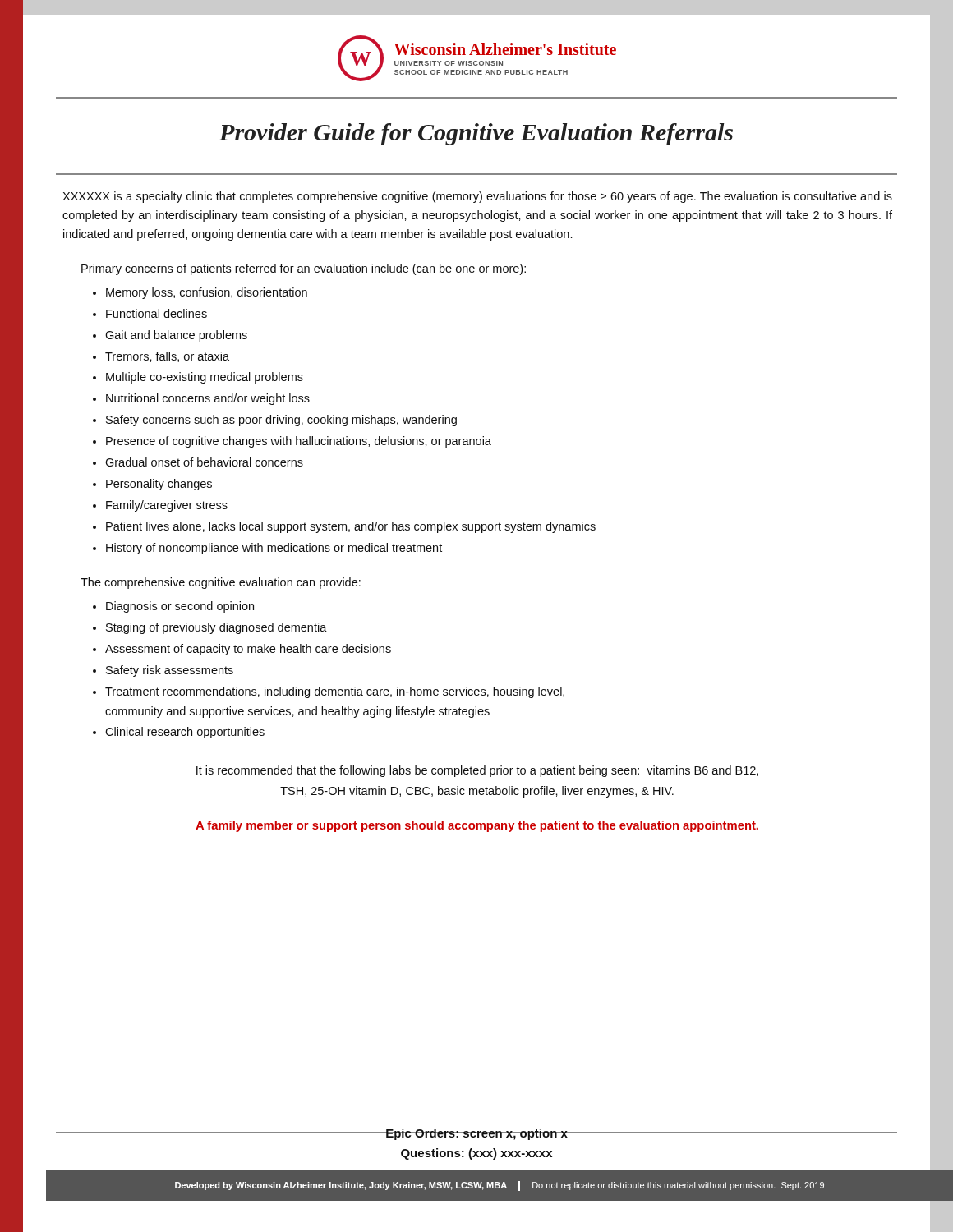Select the text starting "Multiple co-existing medical problems"

[x=204, y=377]
